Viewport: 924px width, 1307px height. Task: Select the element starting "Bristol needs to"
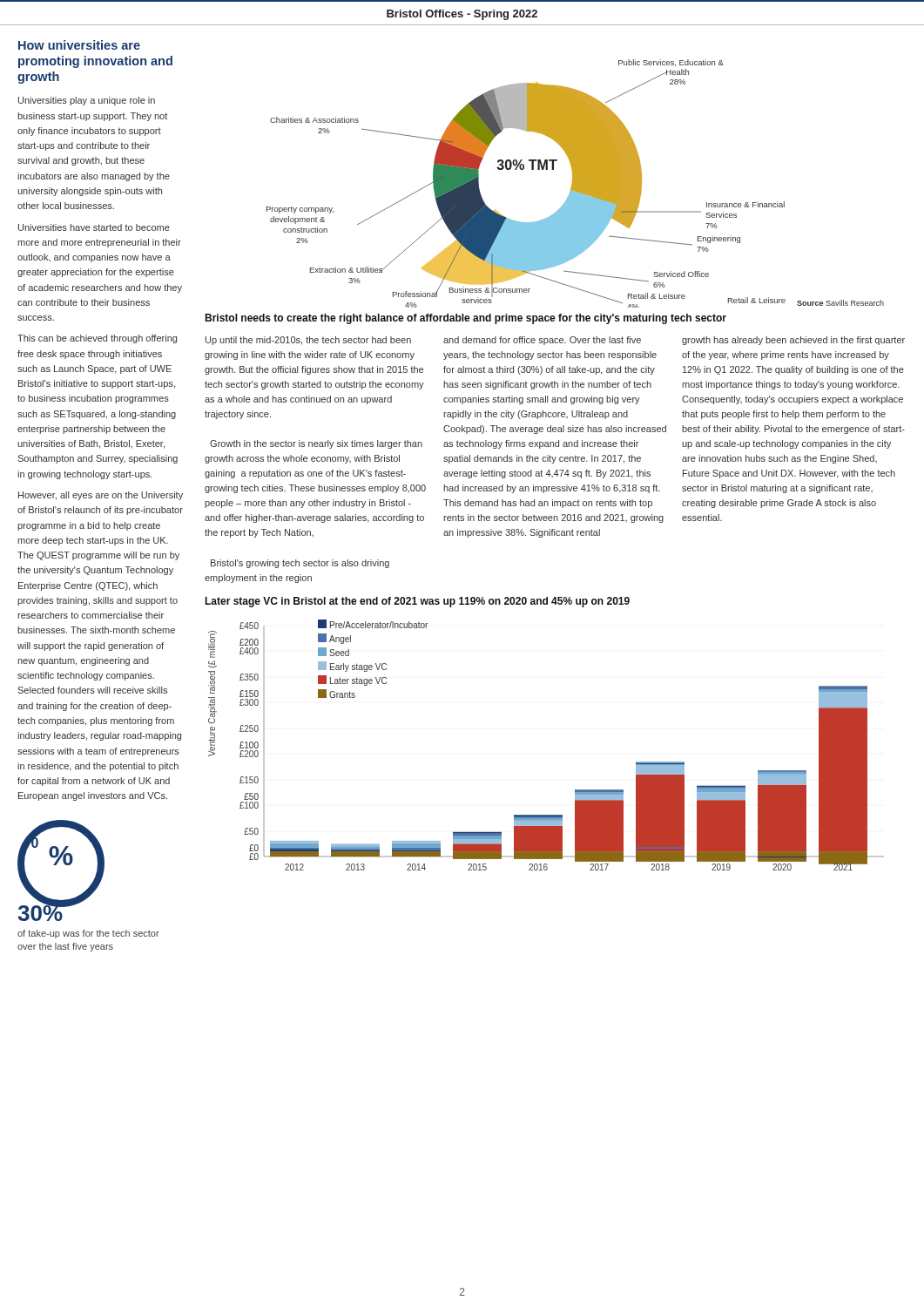466,318
